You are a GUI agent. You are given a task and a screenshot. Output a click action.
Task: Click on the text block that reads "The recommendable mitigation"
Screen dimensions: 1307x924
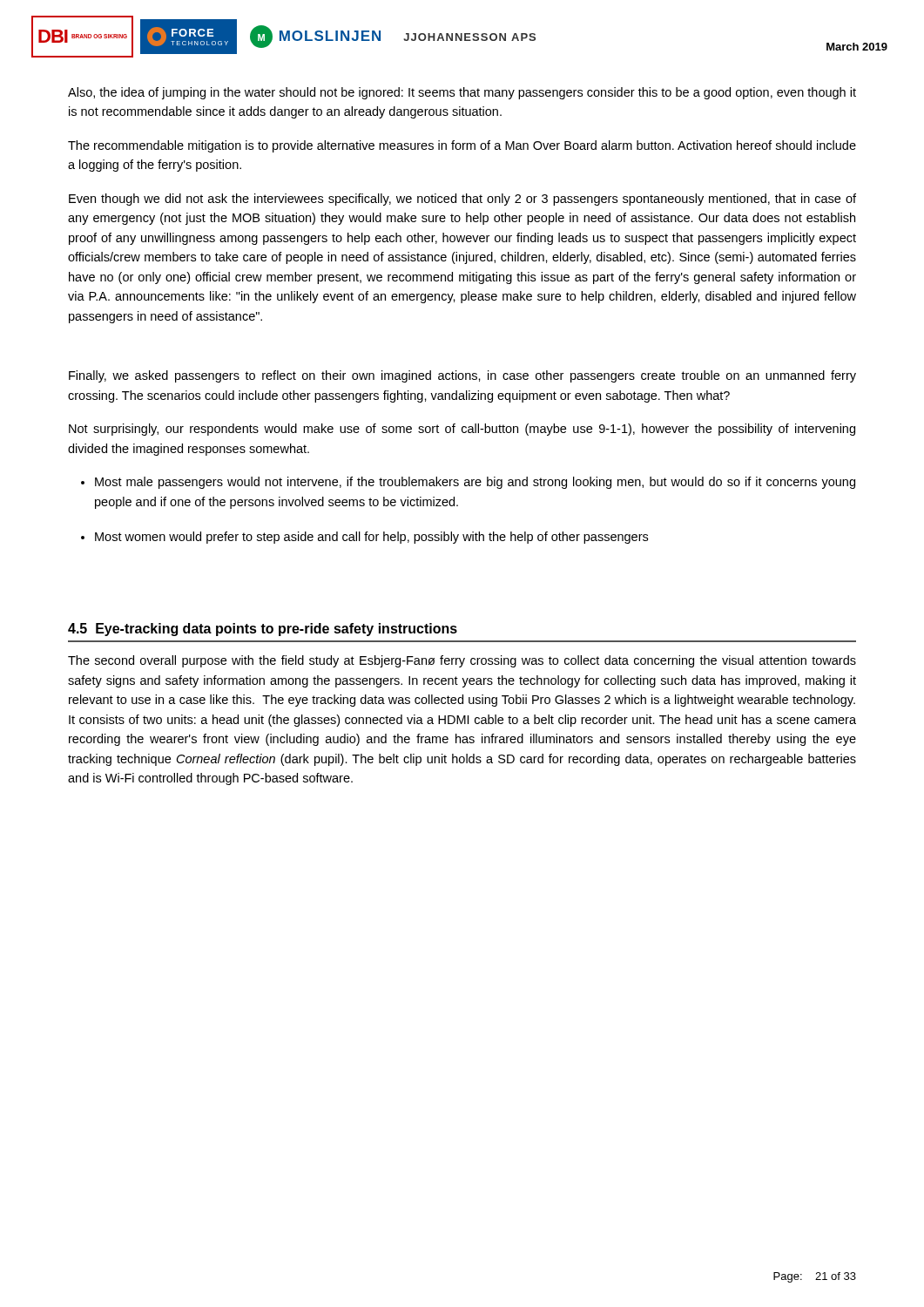pos(462,155)
